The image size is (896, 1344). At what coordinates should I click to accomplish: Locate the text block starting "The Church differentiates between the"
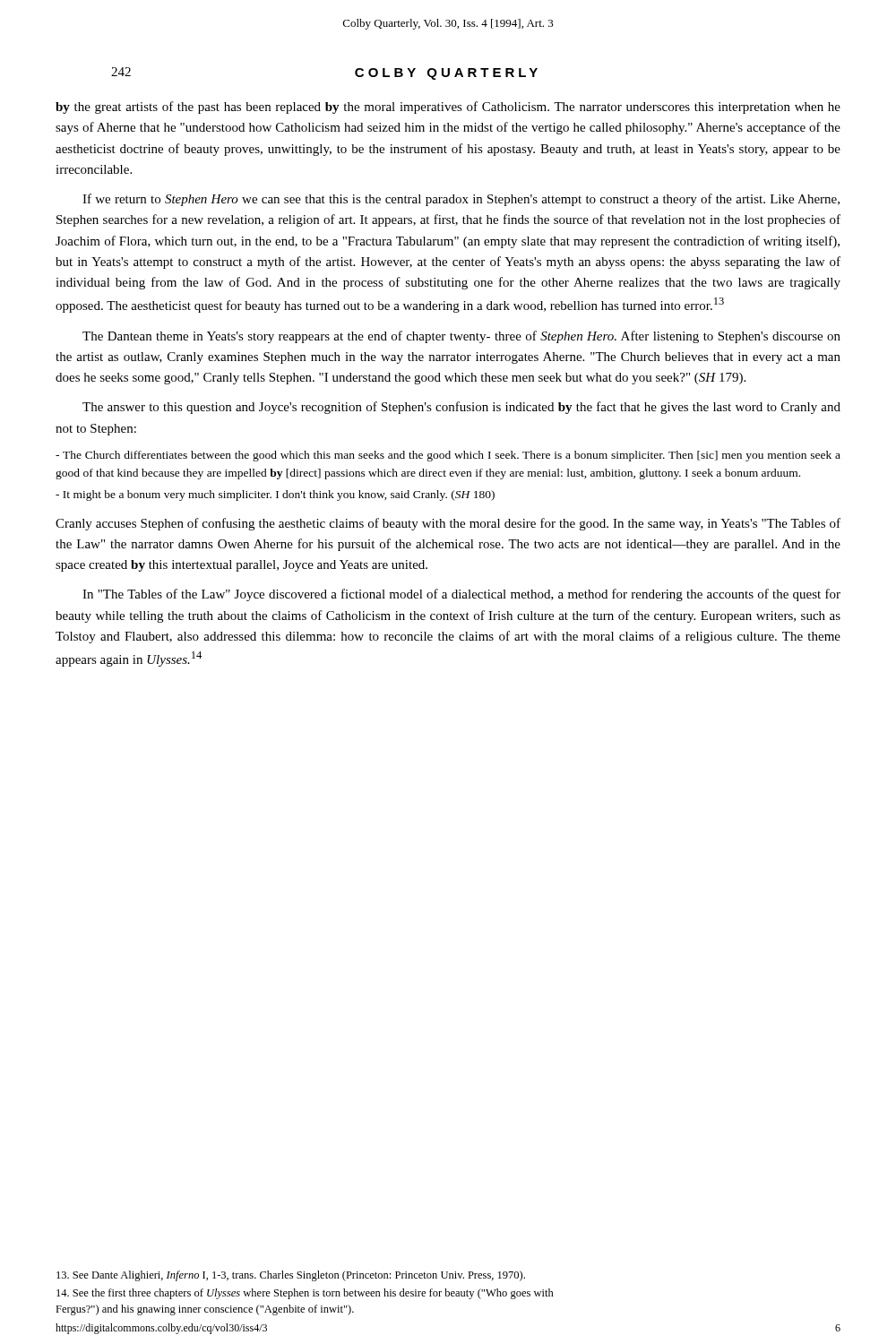(448, 475)
